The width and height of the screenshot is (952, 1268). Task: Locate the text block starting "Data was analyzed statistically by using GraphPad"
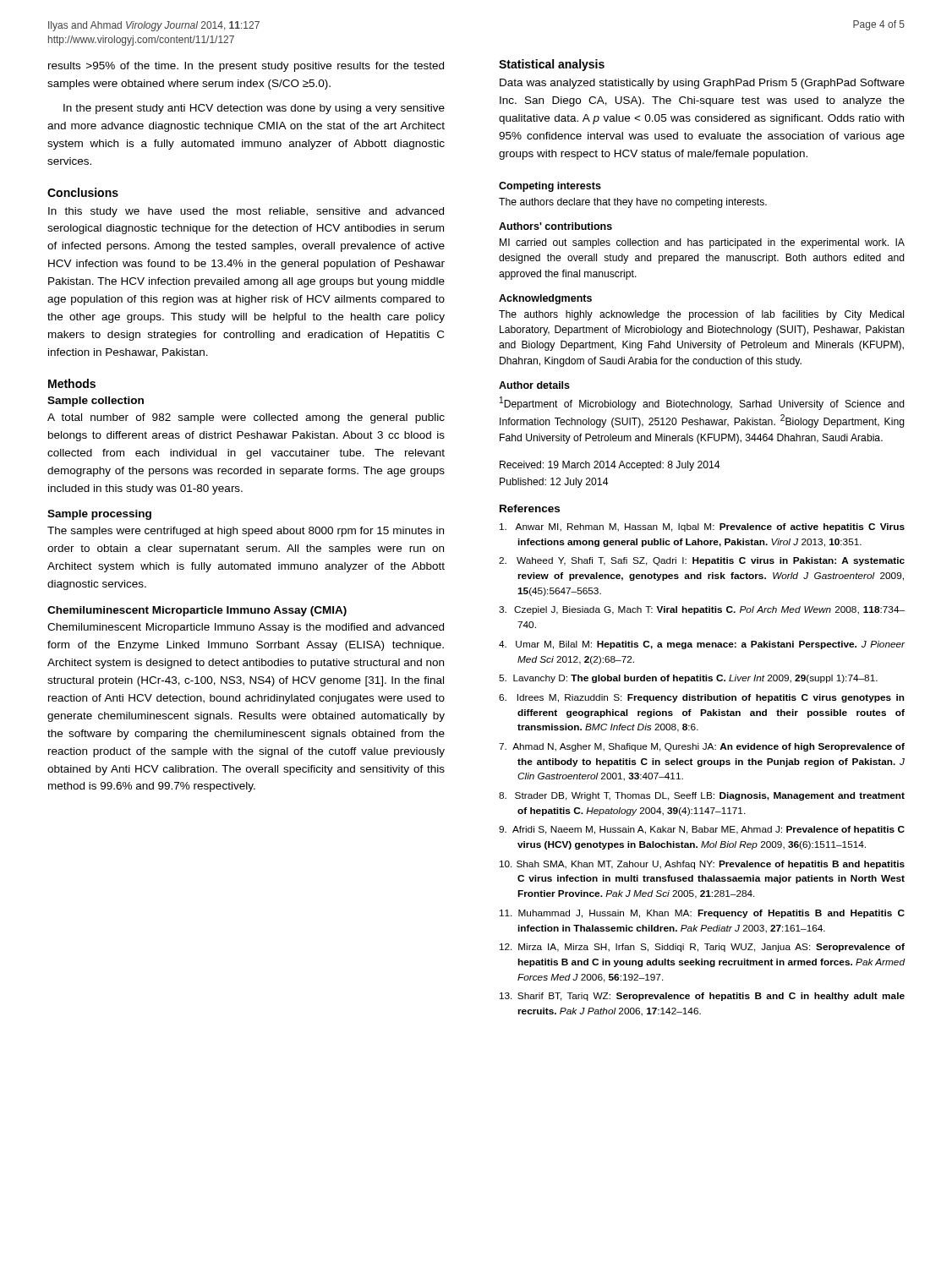702,119
